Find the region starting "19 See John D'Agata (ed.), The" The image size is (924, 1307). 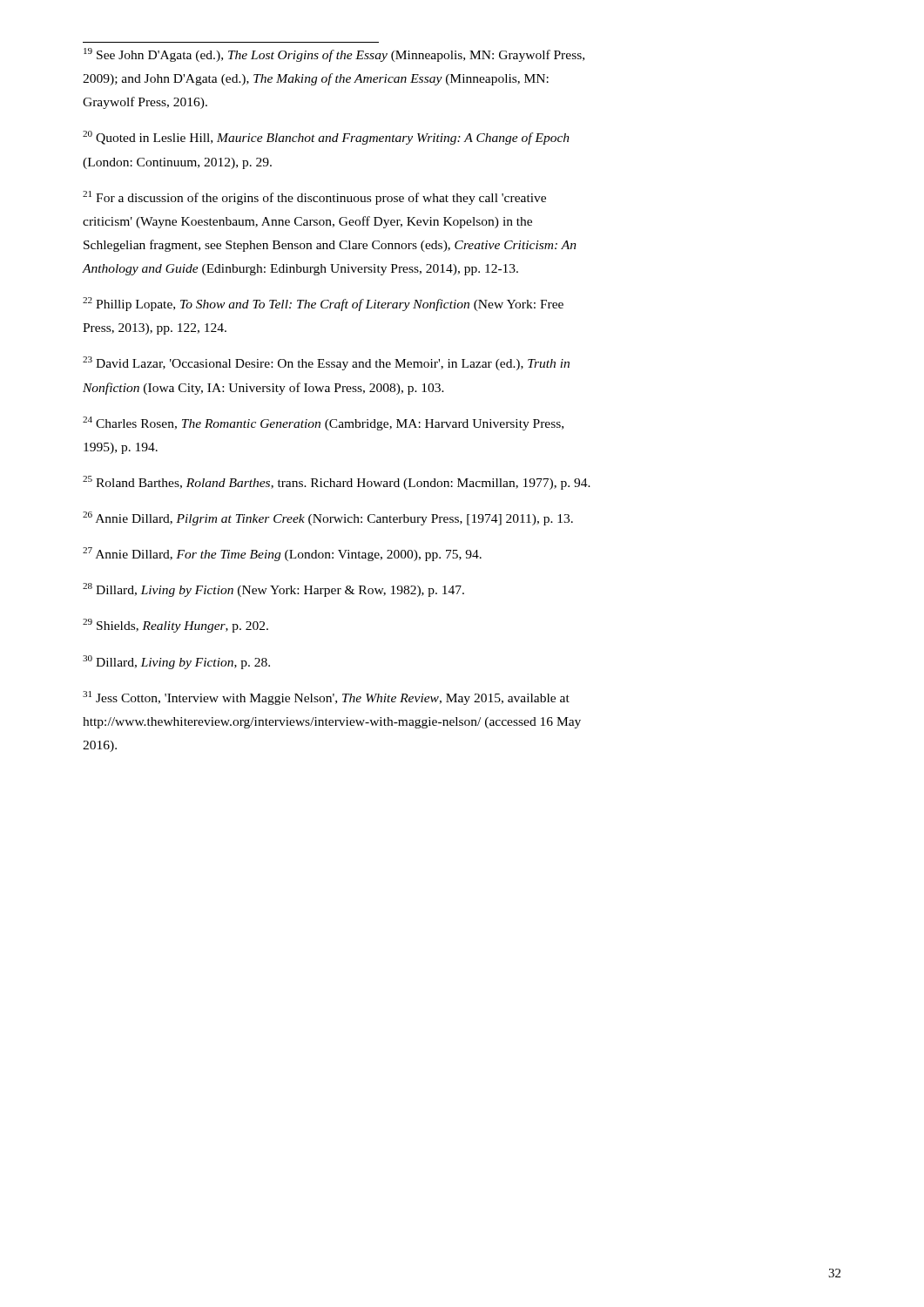[462, 78]
